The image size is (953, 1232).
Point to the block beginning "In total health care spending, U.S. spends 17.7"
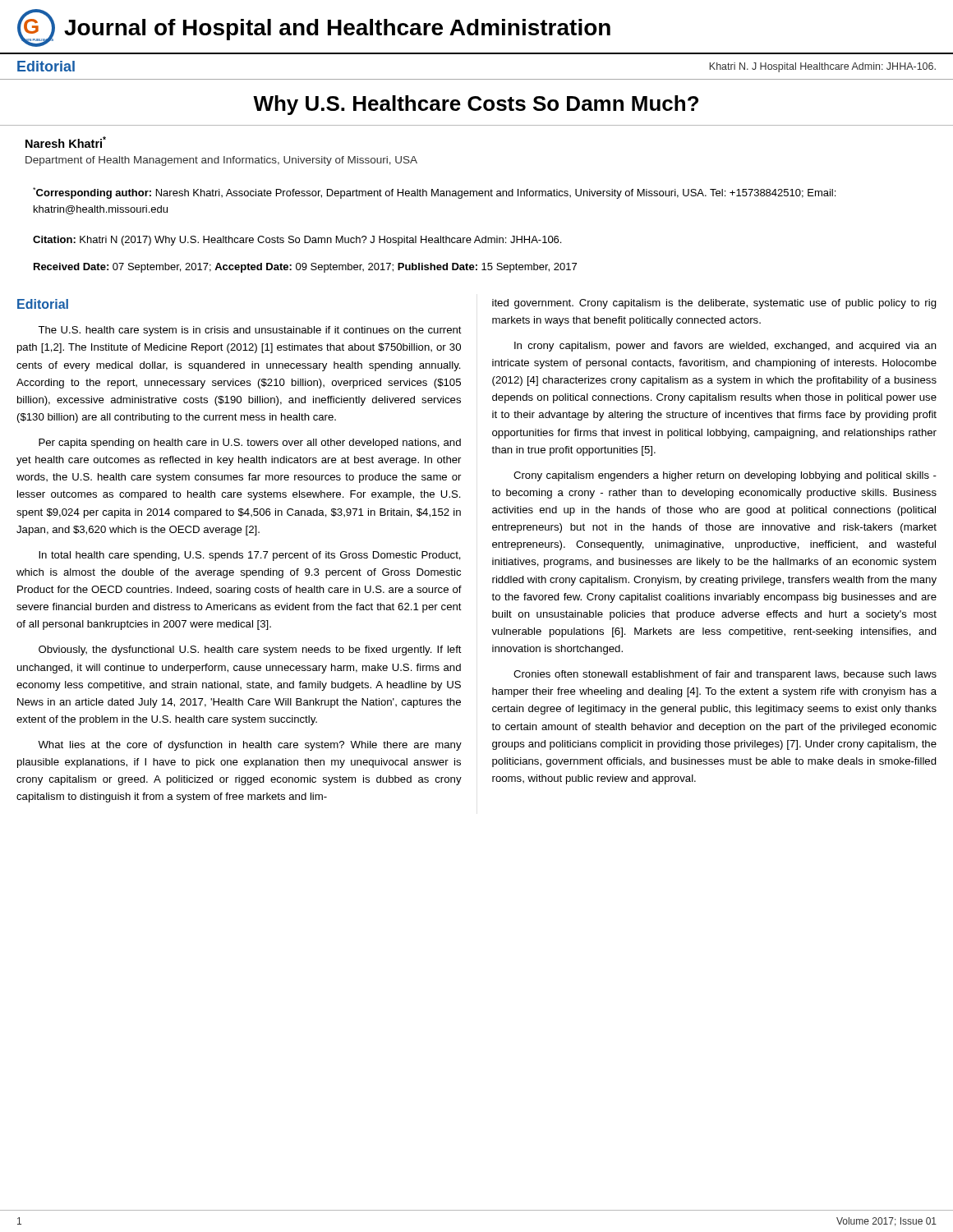pos(239,589)
